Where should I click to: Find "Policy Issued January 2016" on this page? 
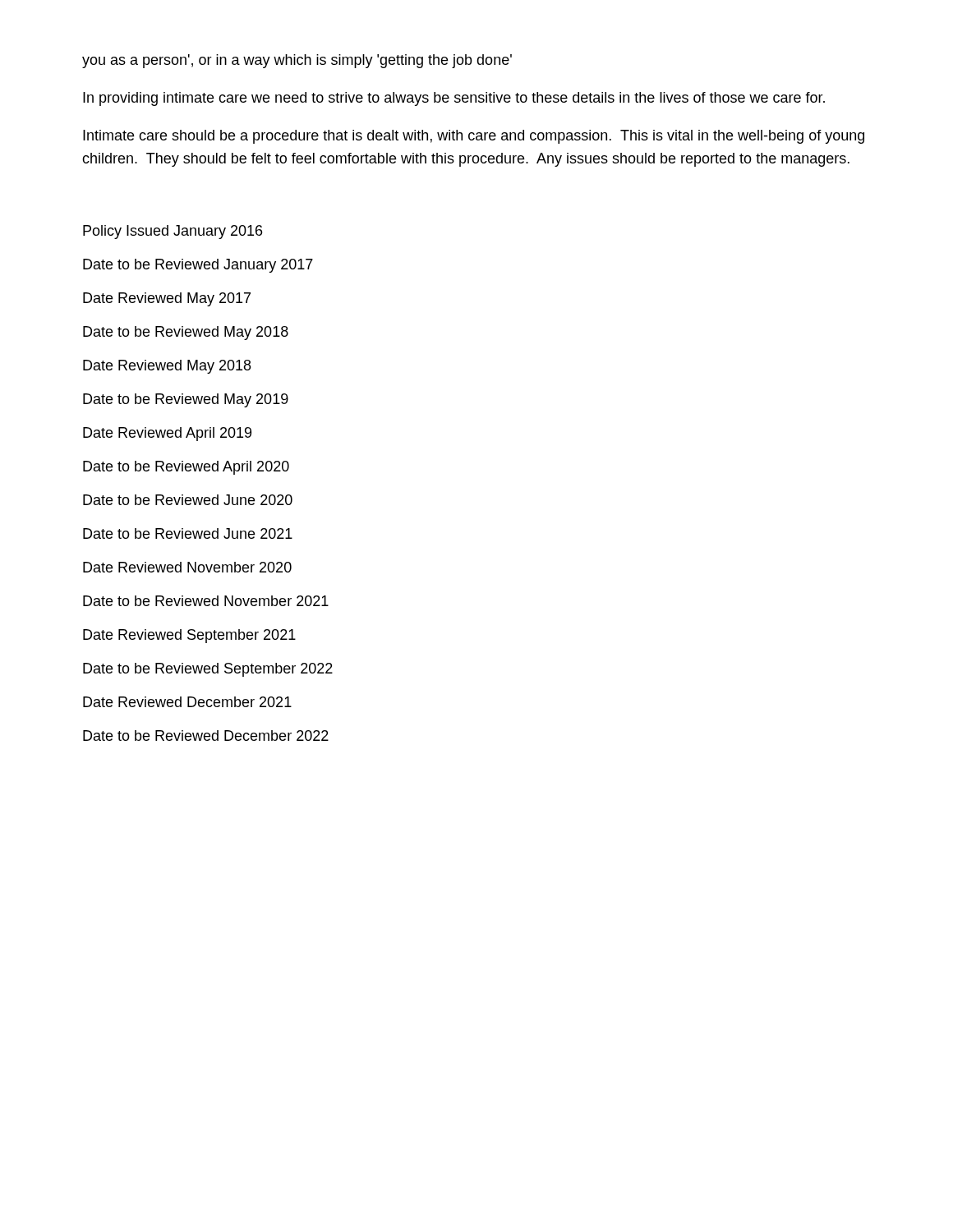(x=173, y=230)
